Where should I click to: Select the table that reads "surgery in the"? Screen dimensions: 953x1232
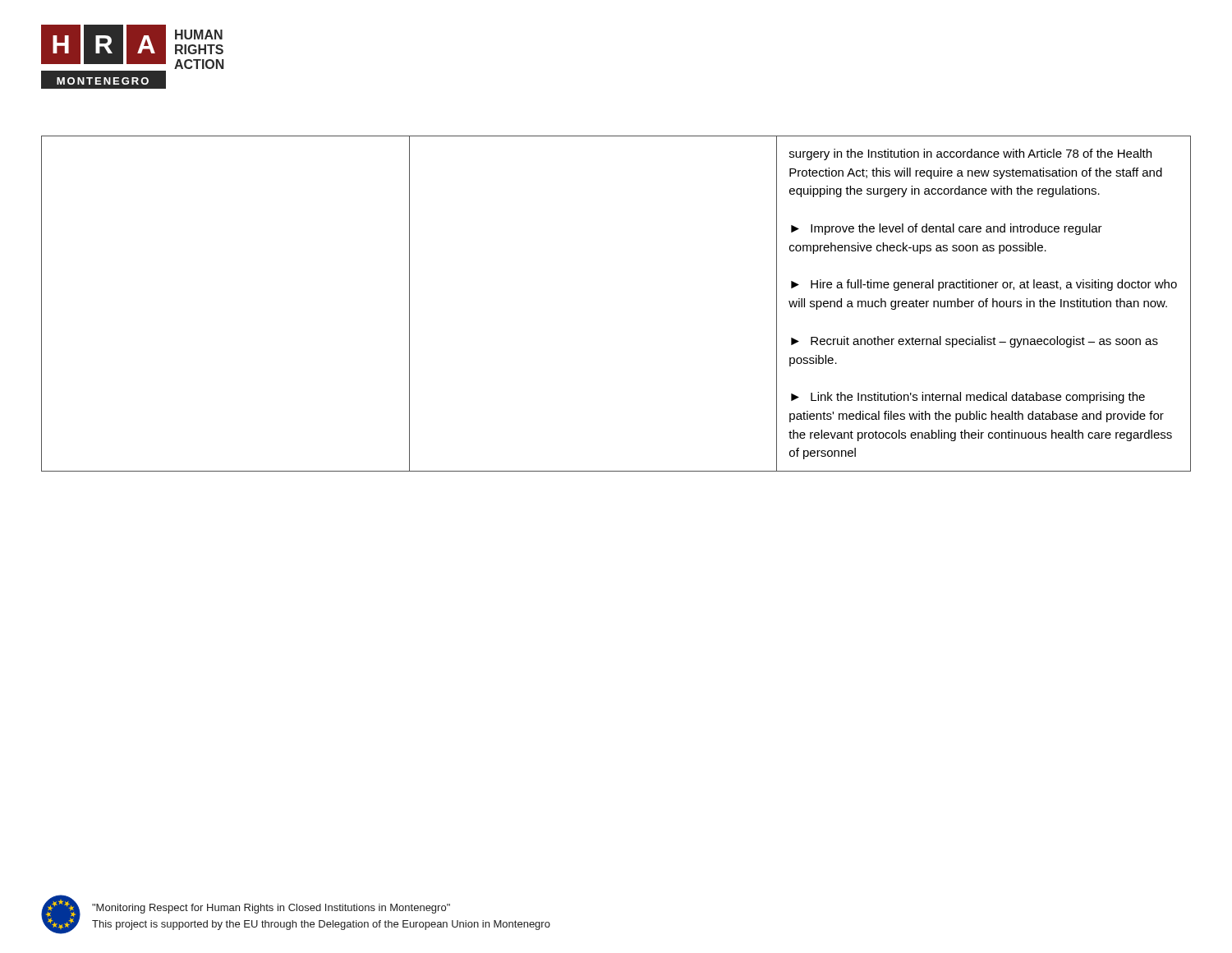[616, 499]
